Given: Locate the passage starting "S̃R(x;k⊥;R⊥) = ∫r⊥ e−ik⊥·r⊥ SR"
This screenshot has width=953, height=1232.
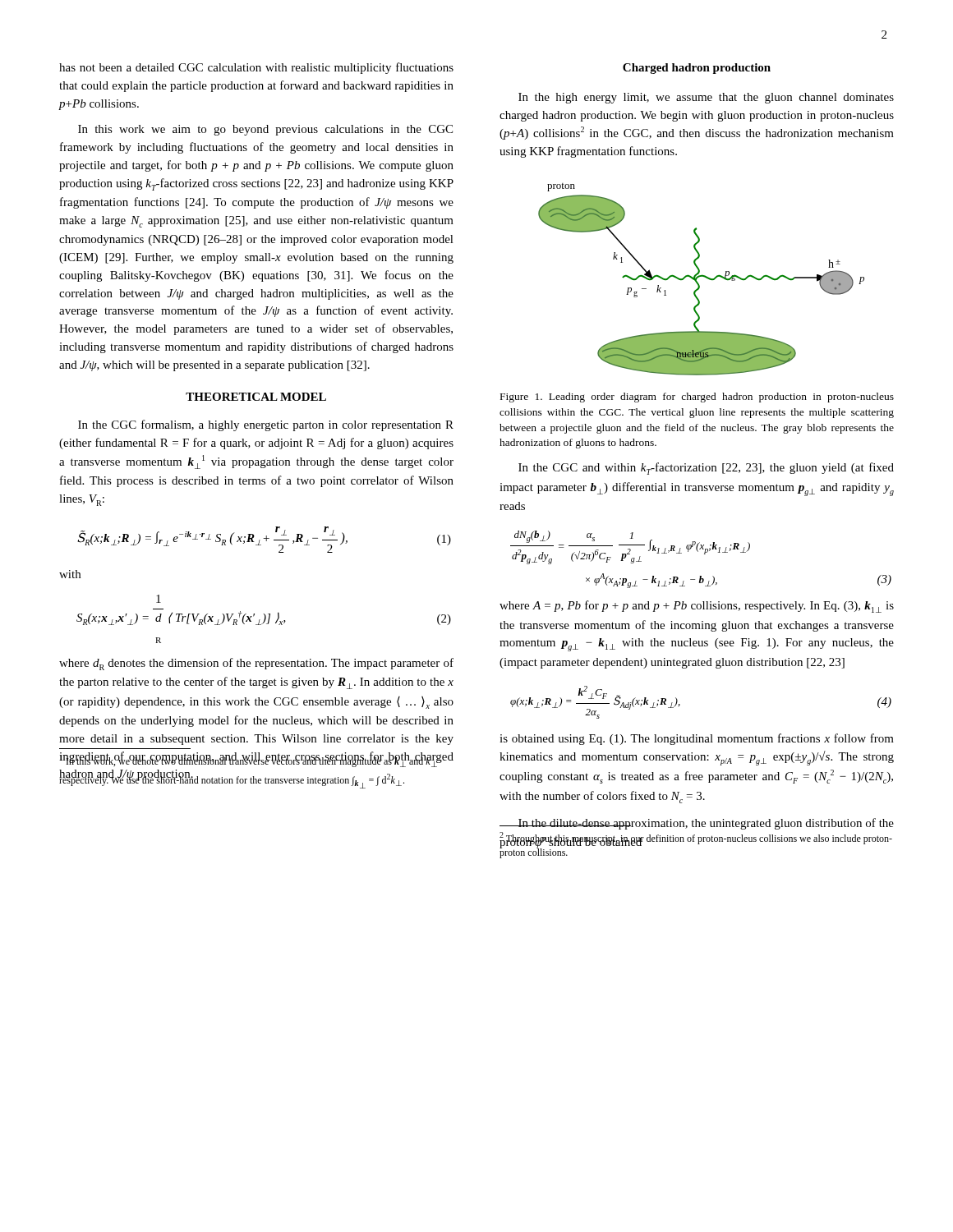Looking at the screenshot, I should pos(264,539).
